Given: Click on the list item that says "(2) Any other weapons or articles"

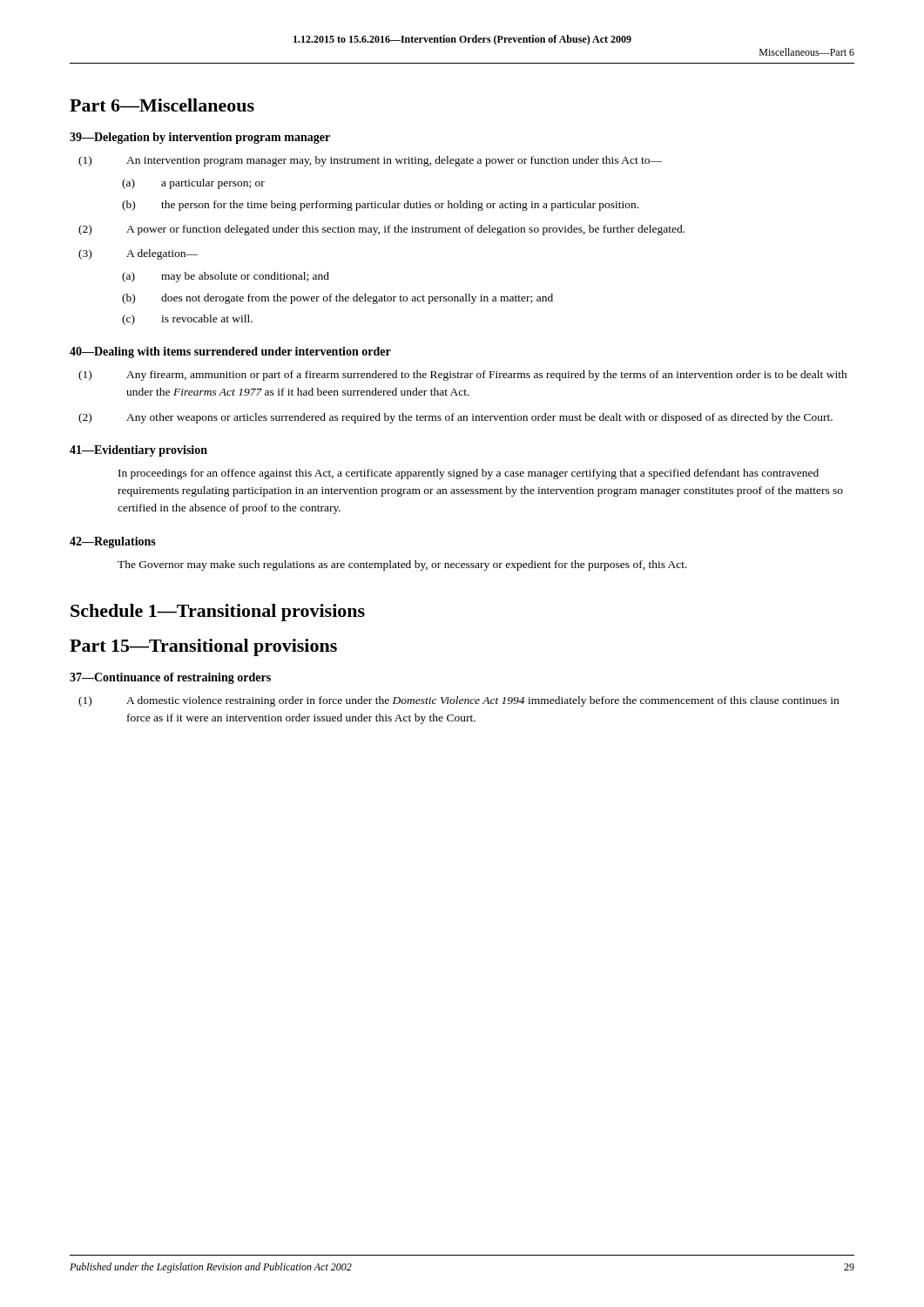Looking at the screenshot, I should coord(462,417).
